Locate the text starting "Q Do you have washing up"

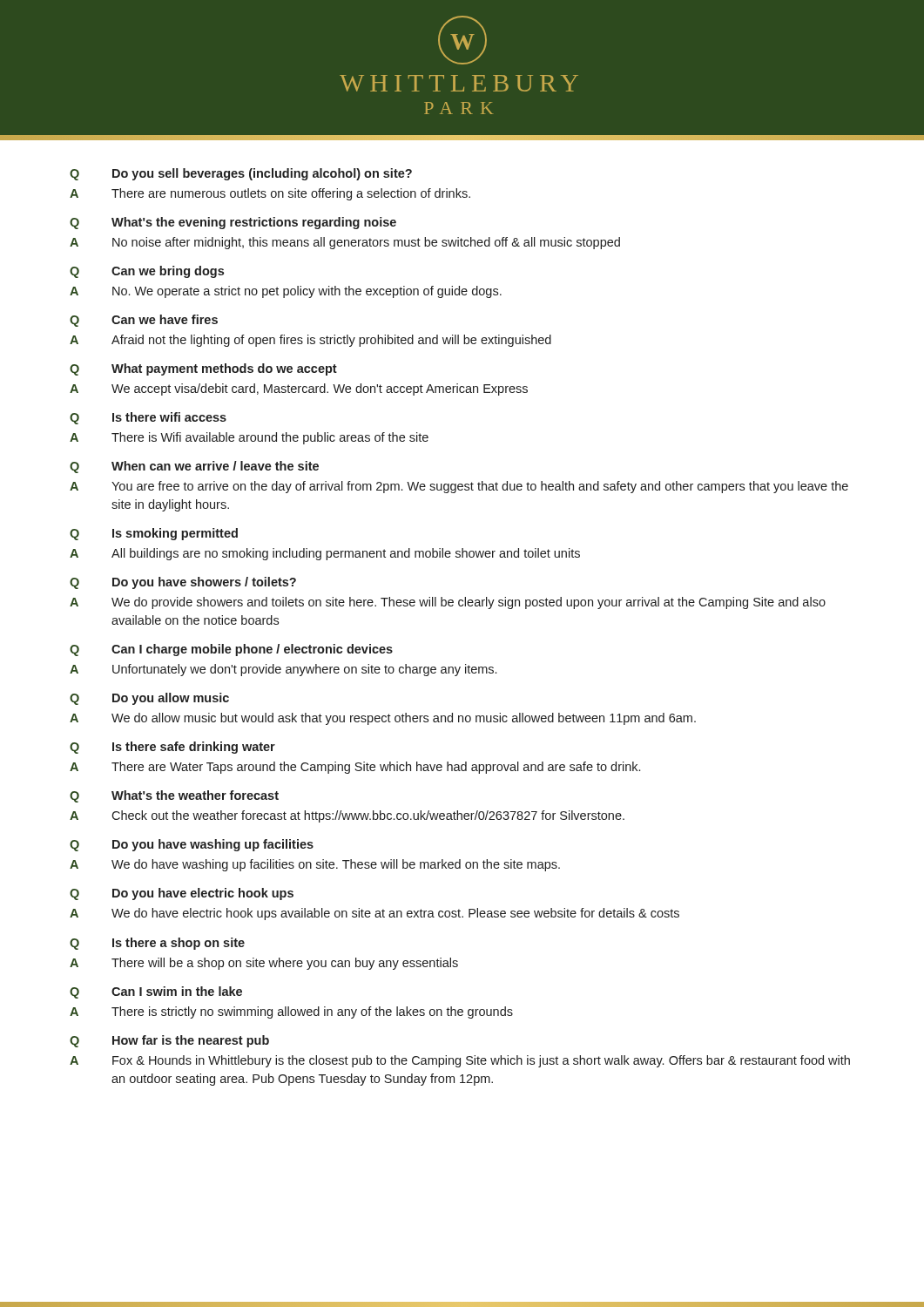pyautogui.click(x=462, y=855)
